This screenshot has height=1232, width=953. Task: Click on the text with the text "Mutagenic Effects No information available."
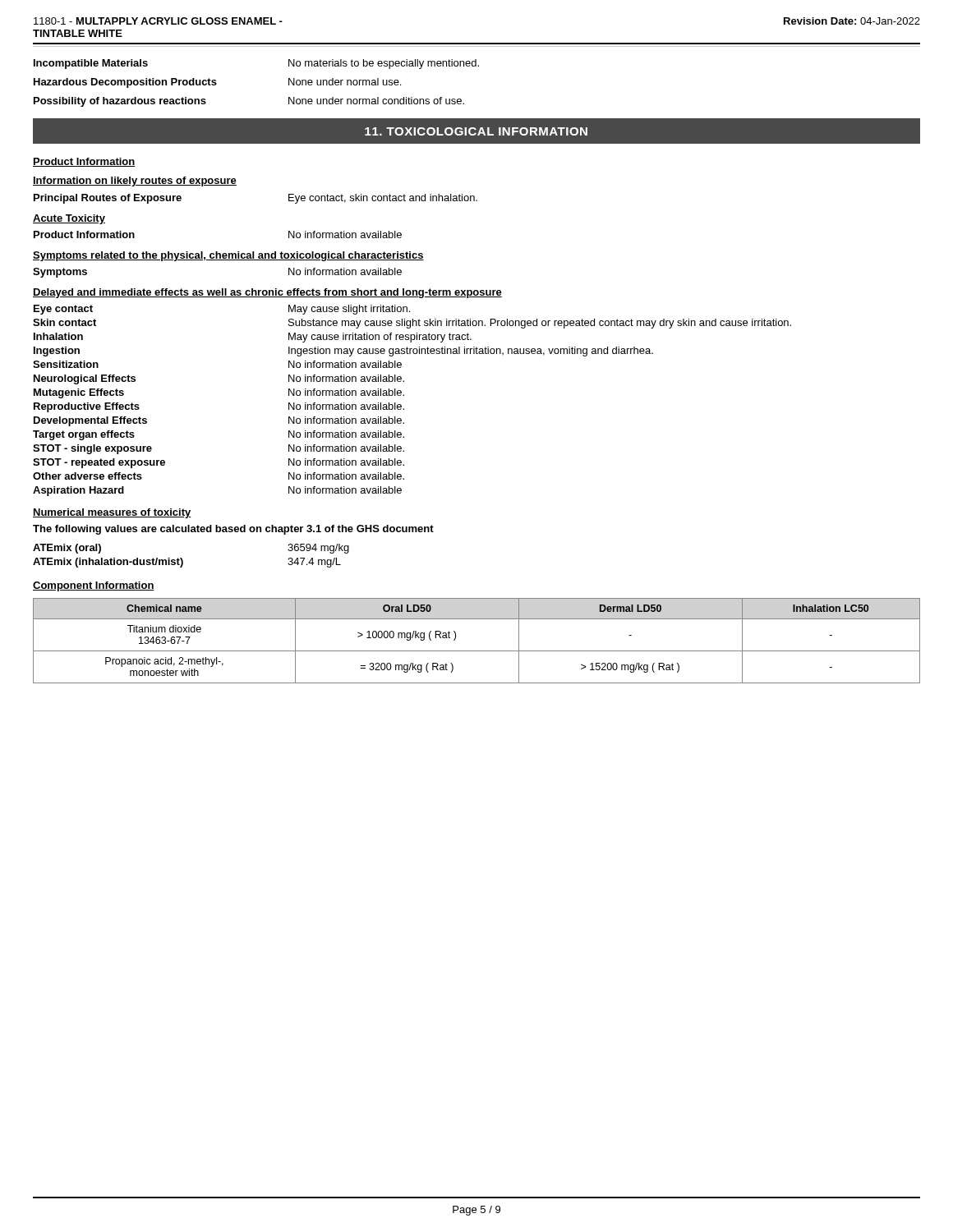pos(78,393)
